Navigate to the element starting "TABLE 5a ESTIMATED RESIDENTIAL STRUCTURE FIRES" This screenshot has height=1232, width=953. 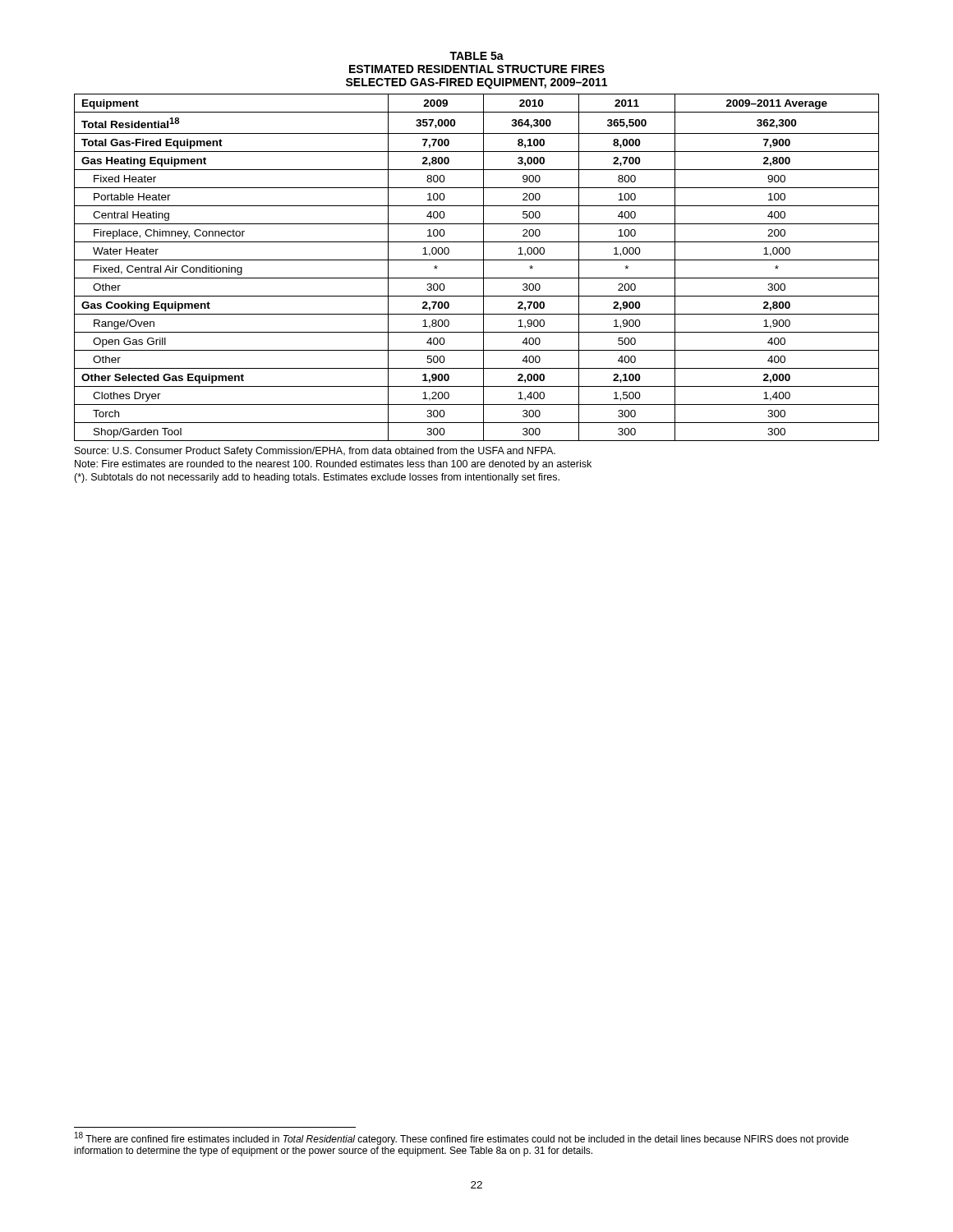(x=476, y=69)
